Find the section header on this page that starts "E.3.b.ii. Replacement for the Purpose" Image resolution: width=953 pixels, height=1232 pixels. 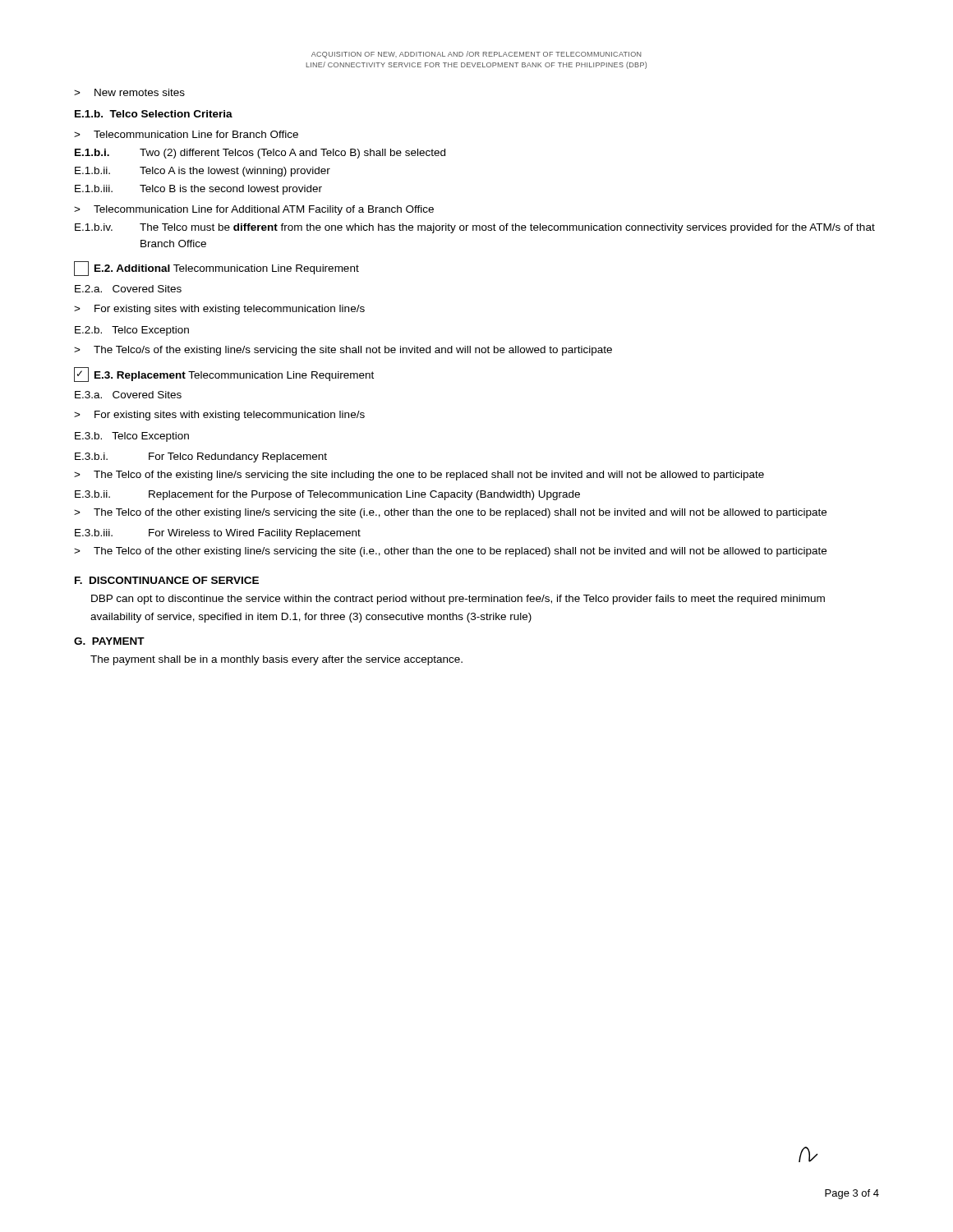pyautogui.click(x=476, y=495)
